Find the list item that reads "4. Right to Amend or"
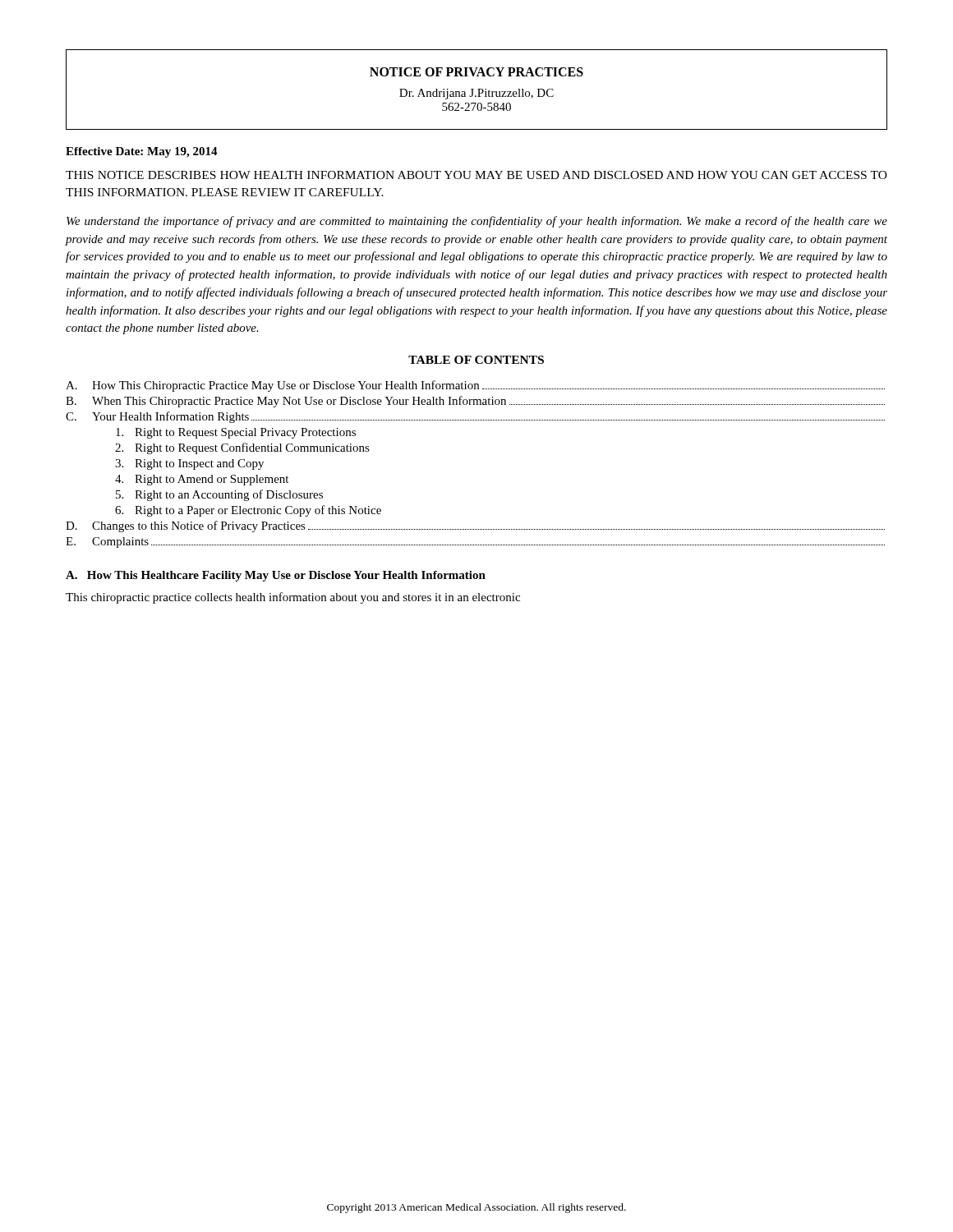This screenshot has height=1232, width=953. point(202,479)
